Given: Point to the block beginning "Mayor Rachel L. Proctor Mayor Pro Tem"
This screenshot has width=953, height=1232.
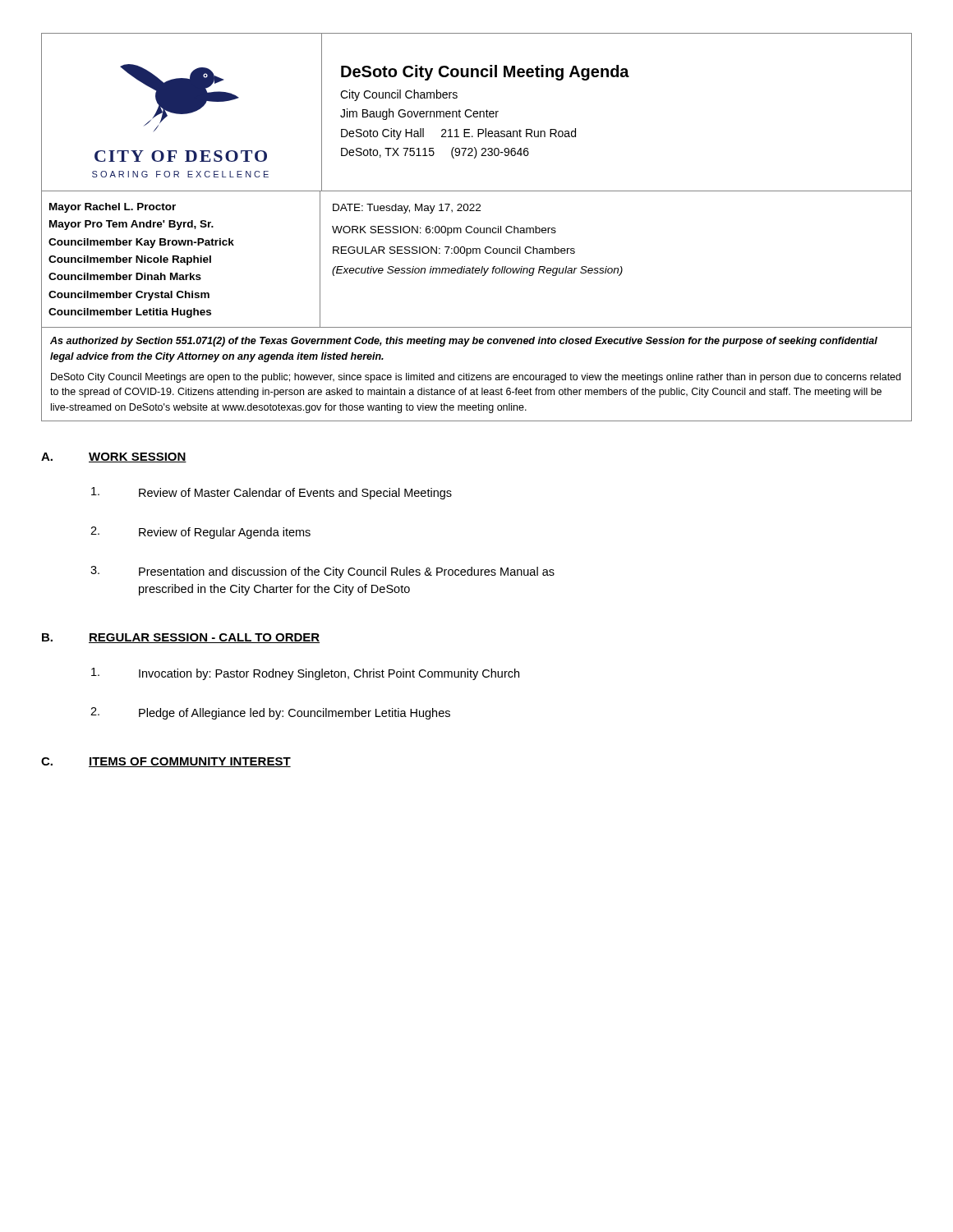Looking at the screenshot, I should coord(141,259).
